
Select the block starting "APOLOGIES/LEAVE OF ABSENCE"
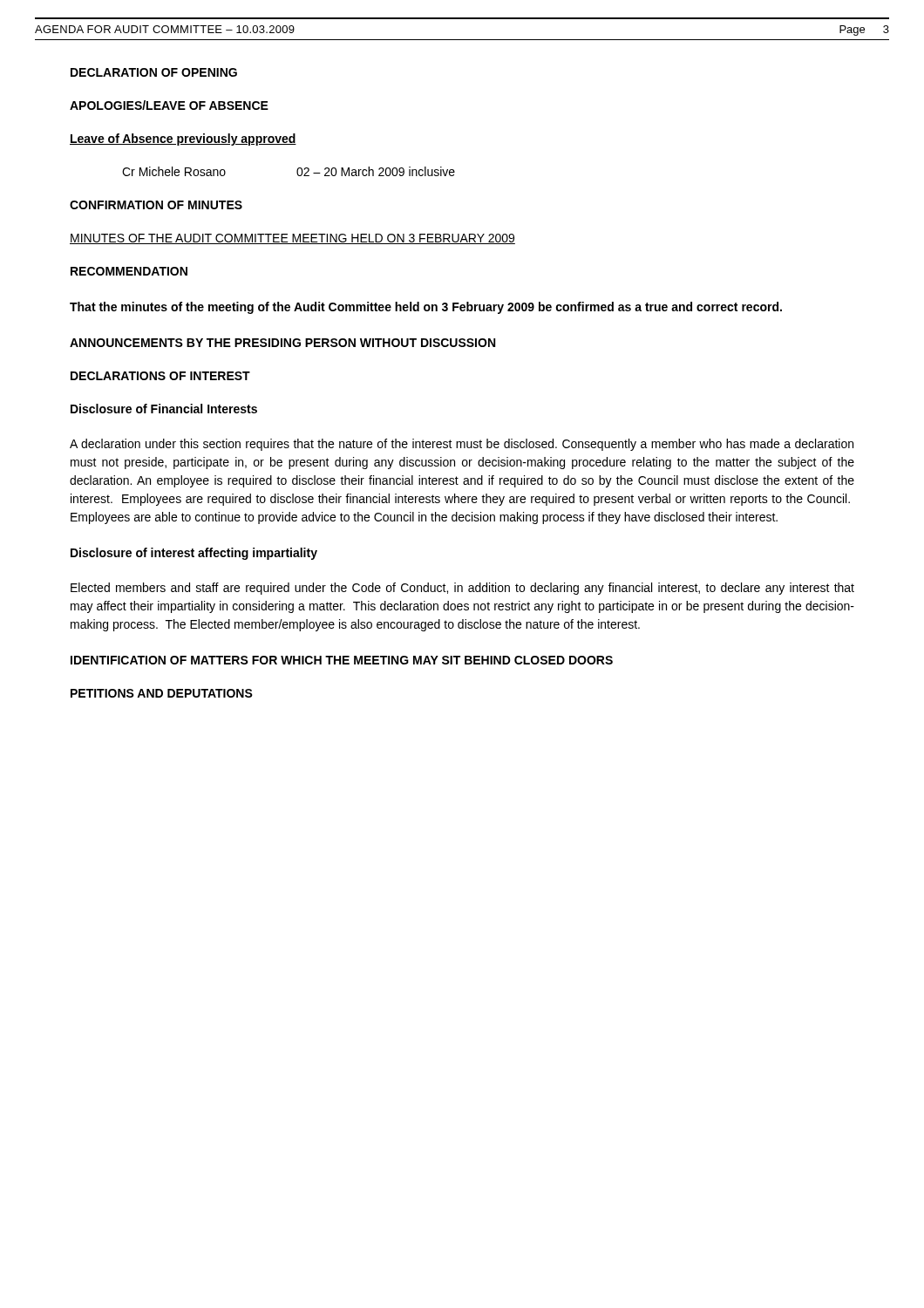pos(169,105)
